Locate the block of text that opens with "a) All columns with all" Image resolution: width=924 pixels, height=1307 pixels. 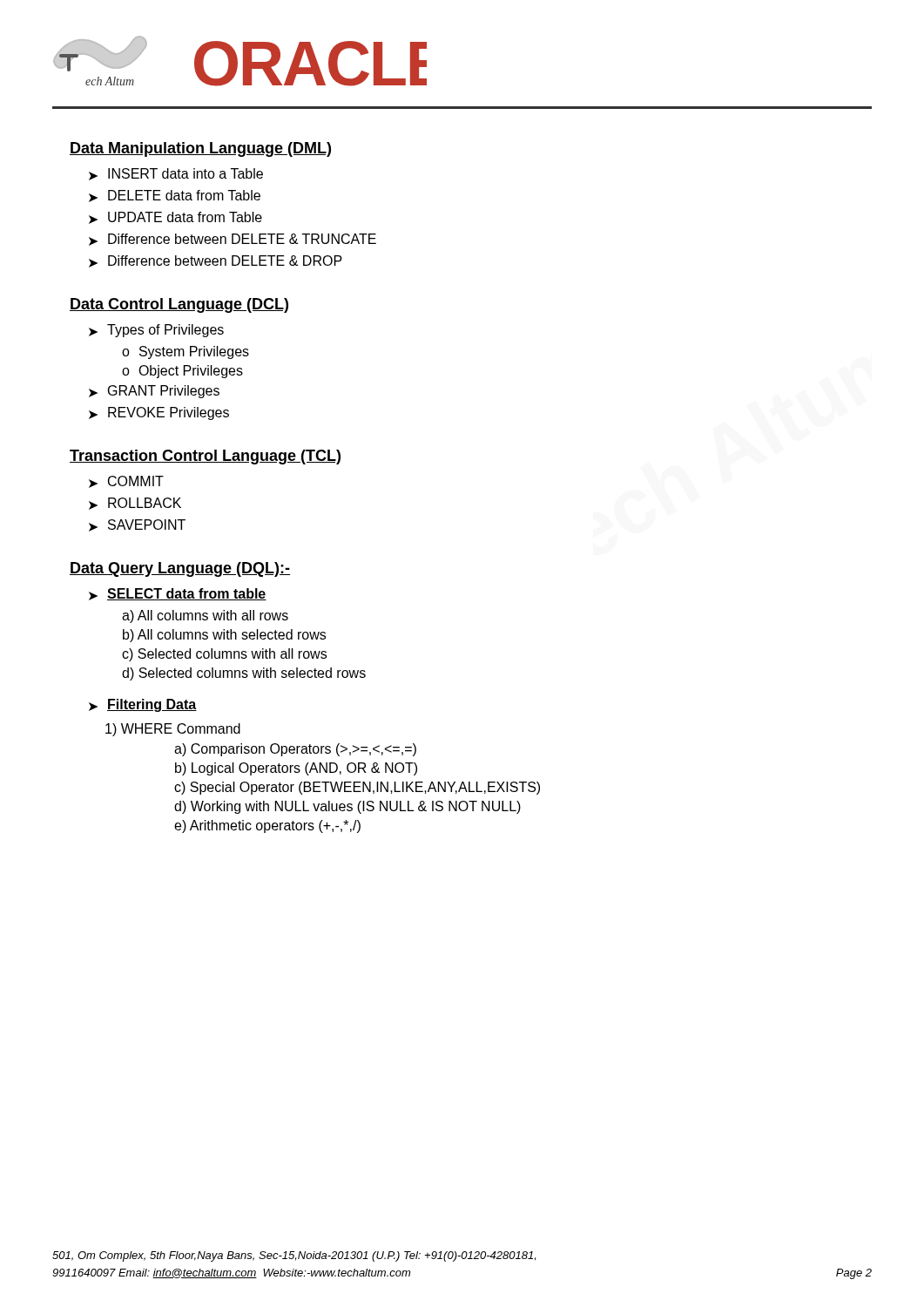[205, 616]
